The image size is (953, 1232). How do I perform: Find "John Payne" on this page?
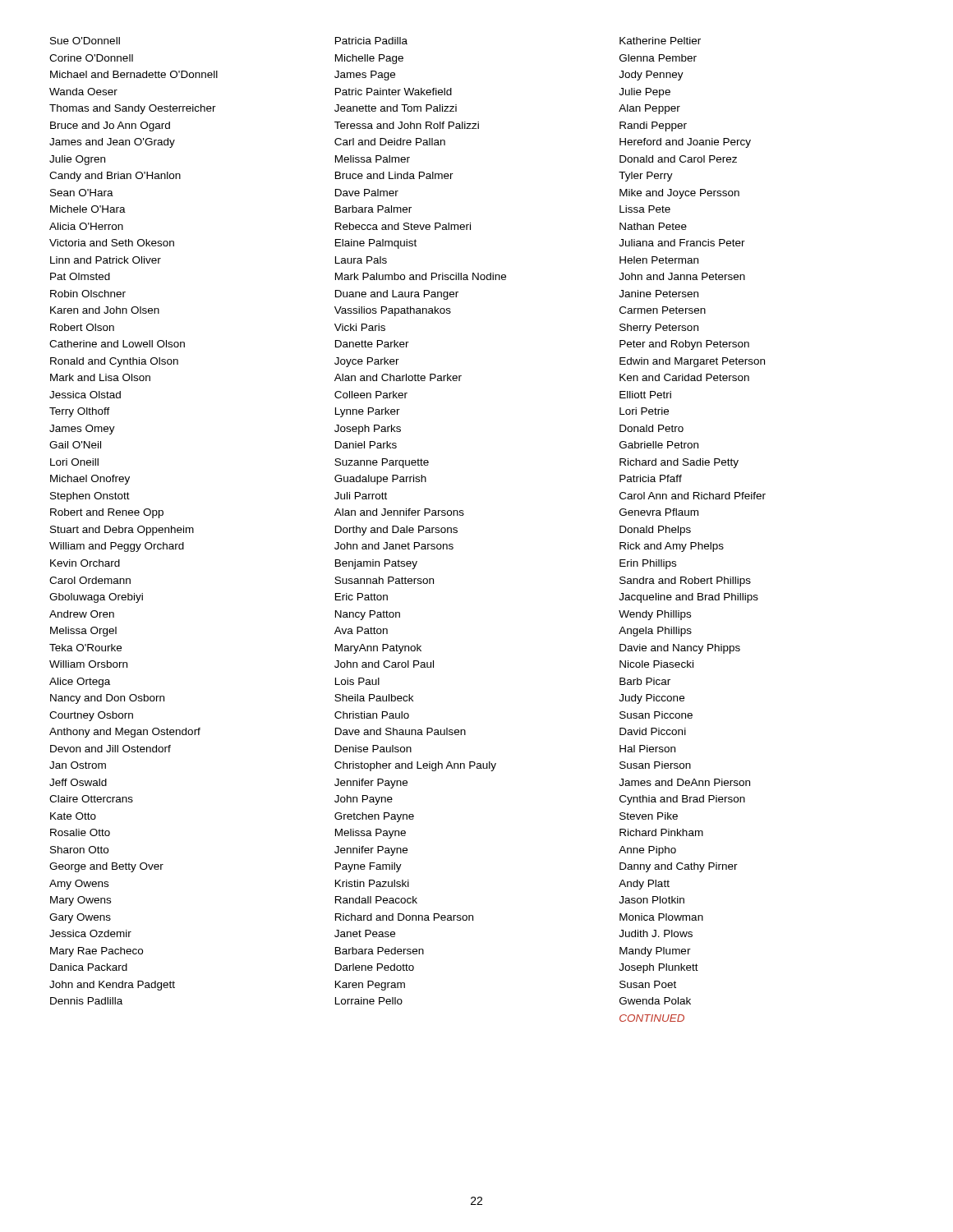coord(364,800)
